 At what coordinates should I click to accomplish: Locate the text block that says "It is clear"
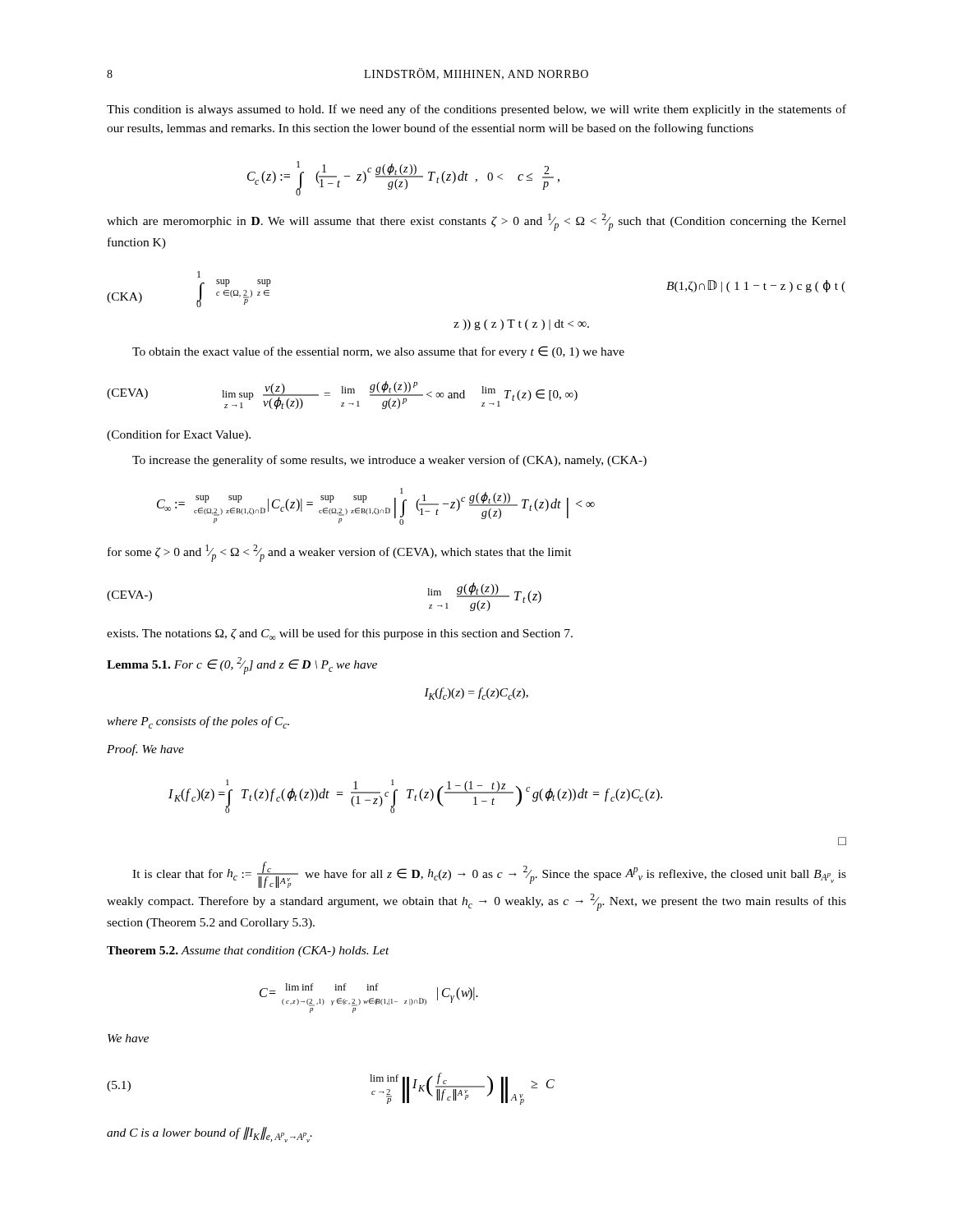[476, 894]
